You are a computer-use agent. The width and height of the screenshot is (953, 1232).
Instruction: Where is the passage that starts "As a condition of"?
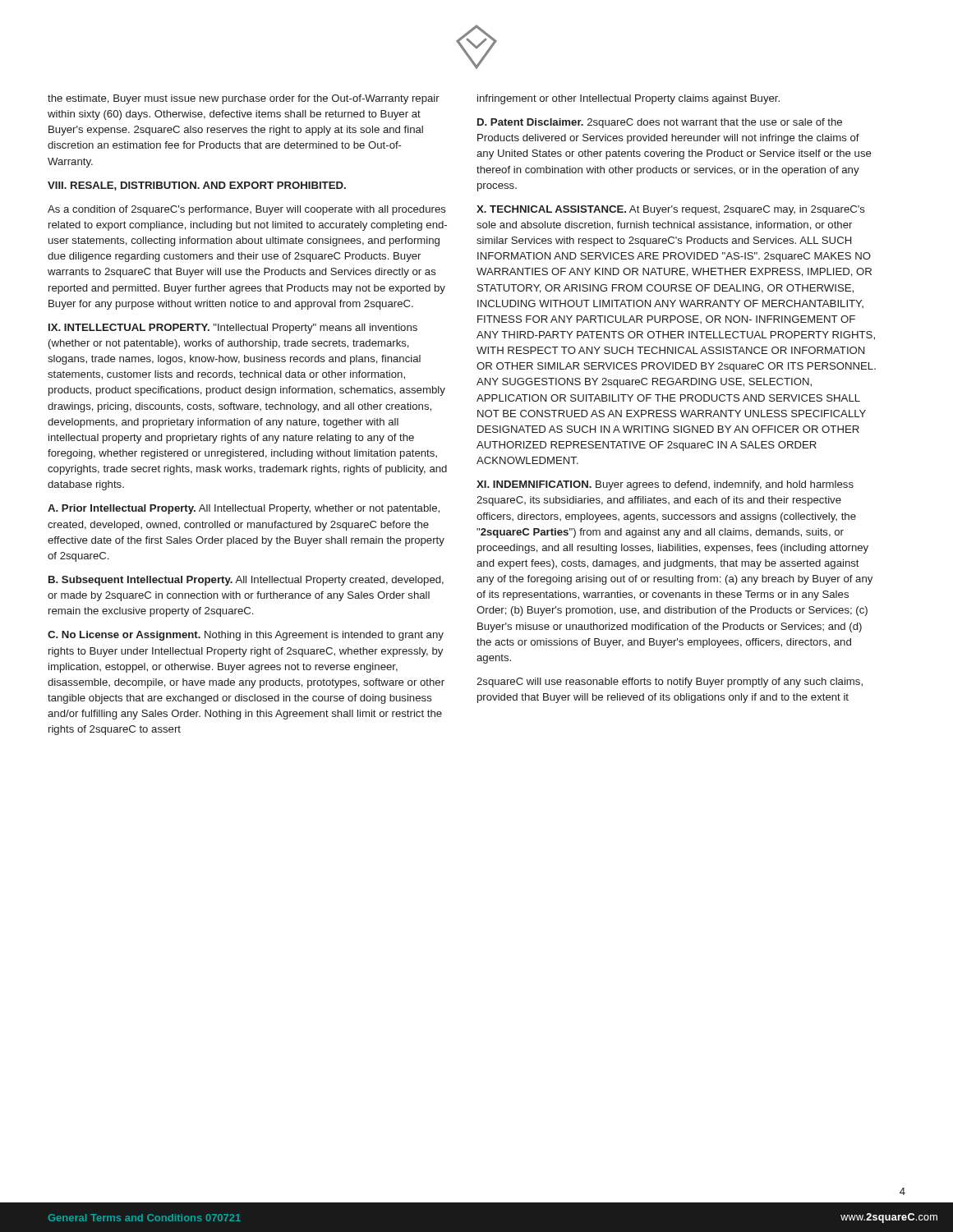249,256
